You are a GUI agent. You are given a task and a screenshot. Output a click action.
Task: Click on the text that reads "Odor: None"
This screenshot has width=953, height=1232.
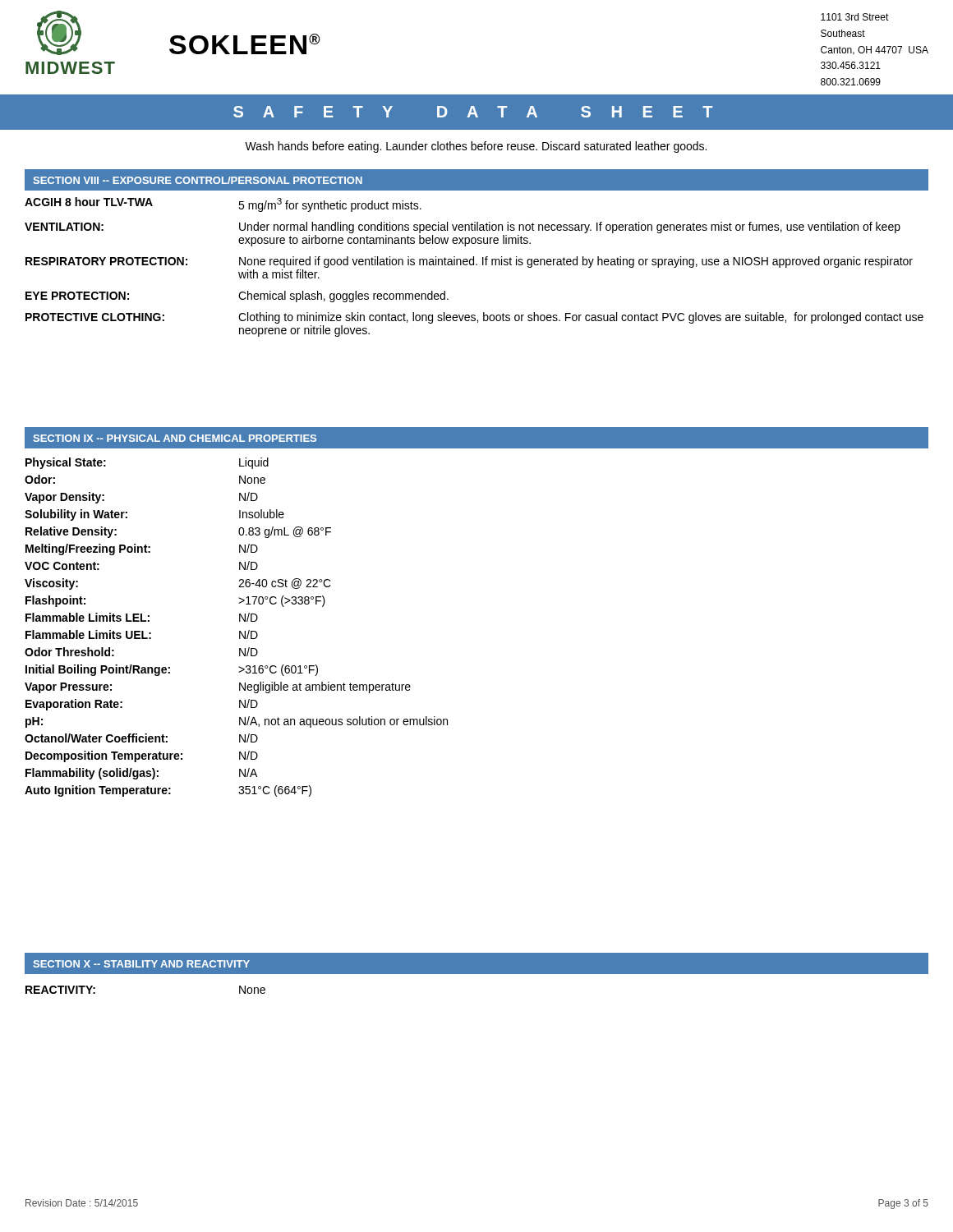(44, 478)
